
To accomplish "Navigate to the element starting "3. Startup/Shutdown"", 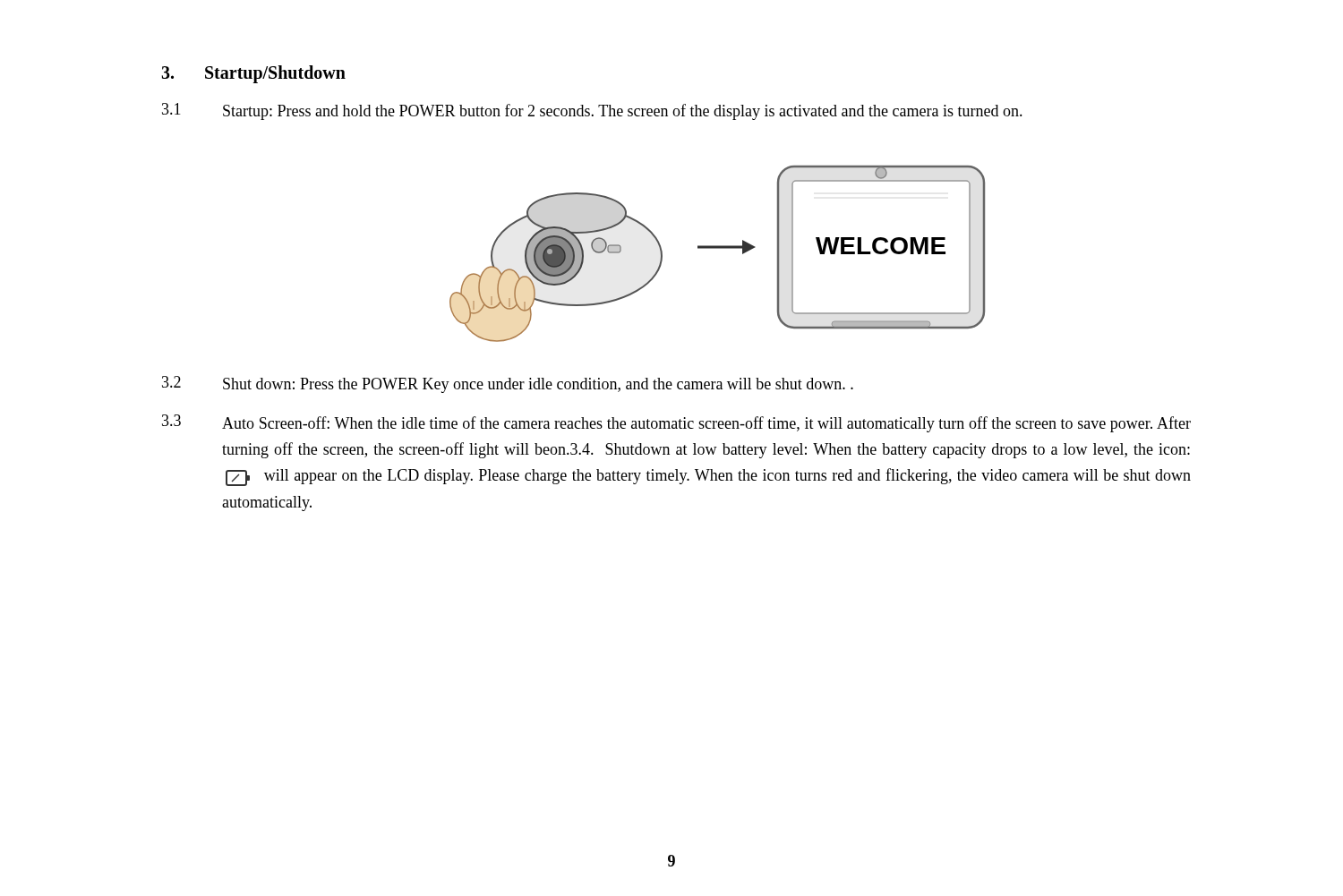I will tap(253, 73).
